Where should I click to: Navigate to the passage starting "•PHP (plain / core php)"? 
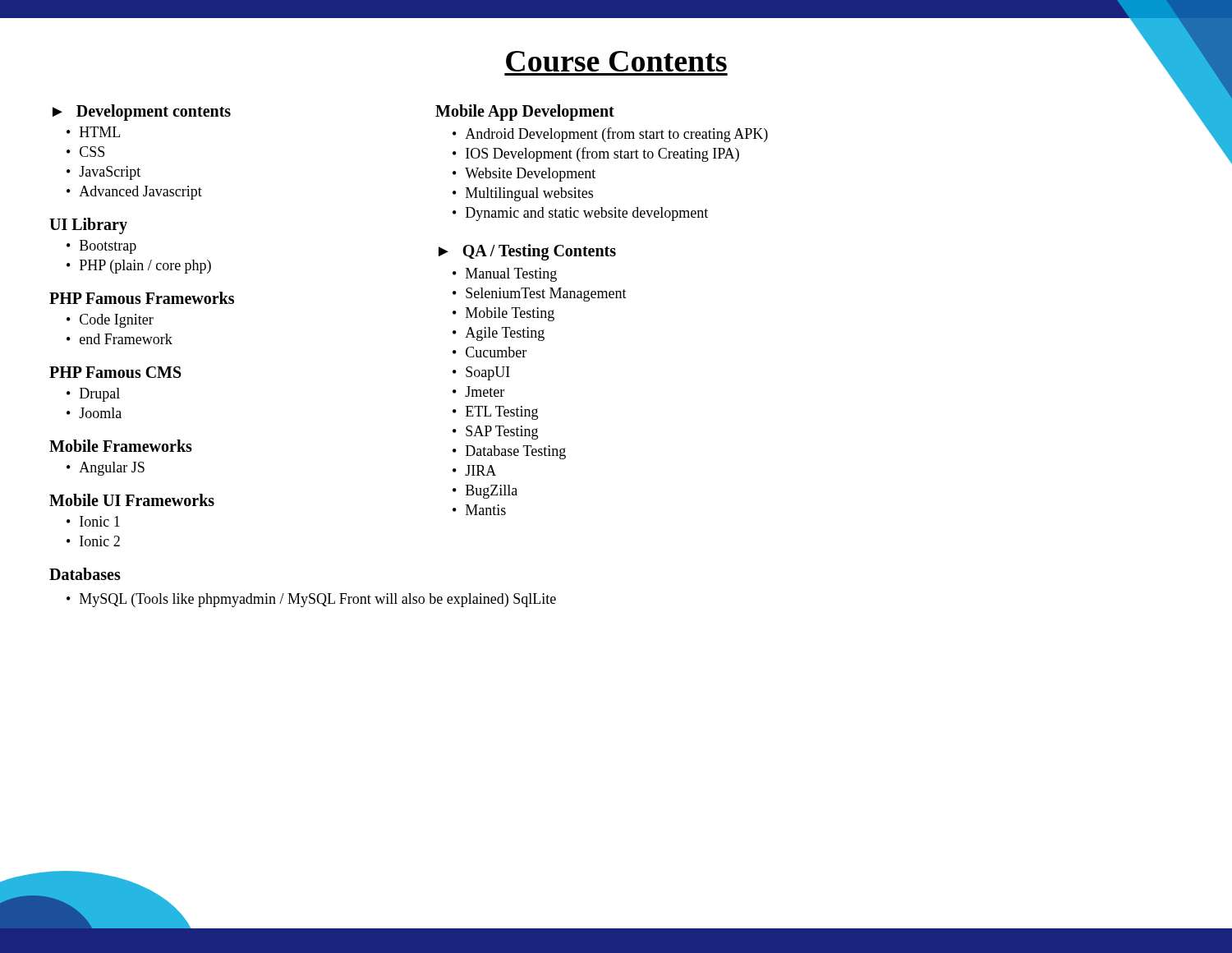click(x=139, y=266)
